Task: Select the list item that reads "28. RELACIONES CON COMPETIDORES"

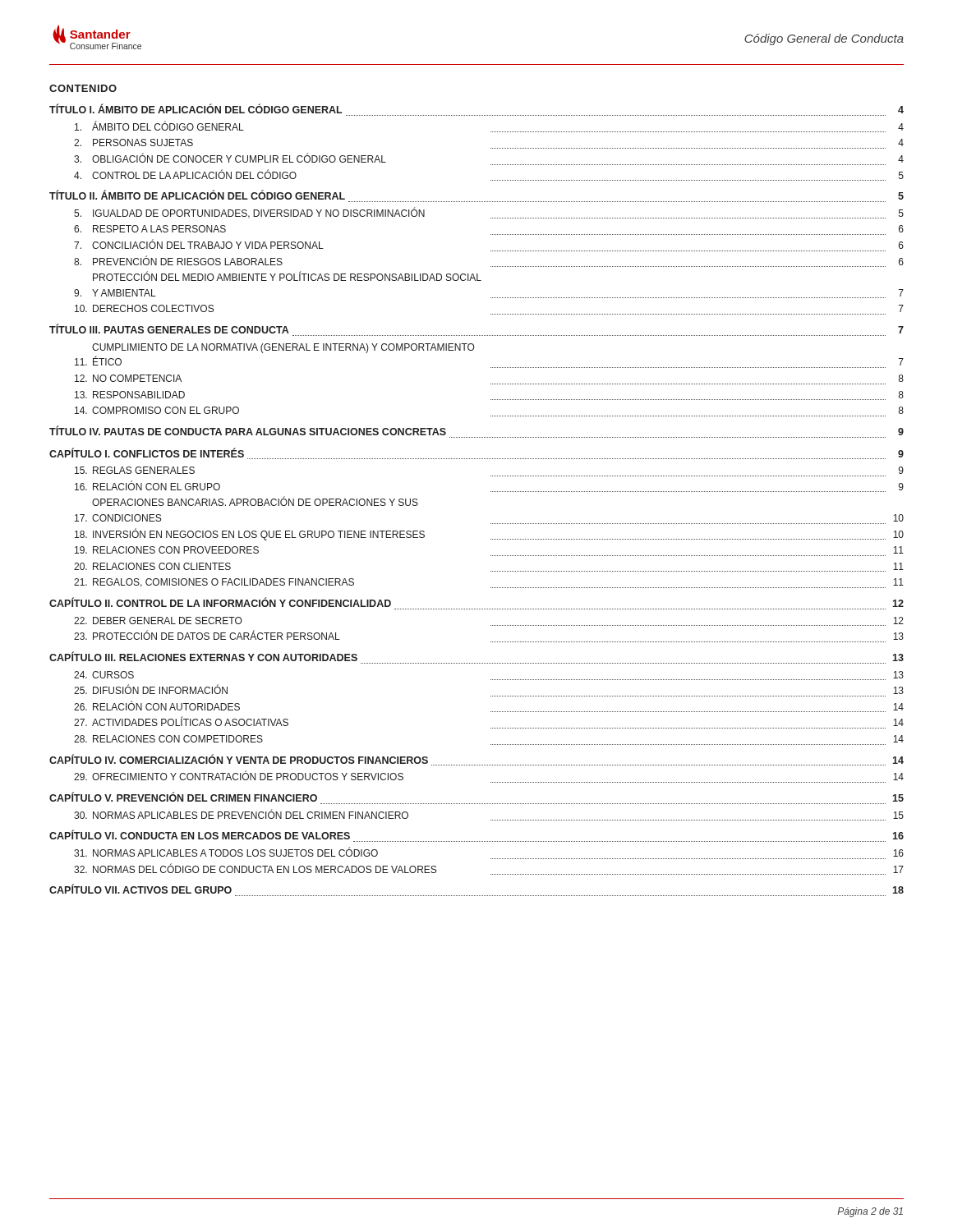Action: pyautogui.click(x=489, y=739)
